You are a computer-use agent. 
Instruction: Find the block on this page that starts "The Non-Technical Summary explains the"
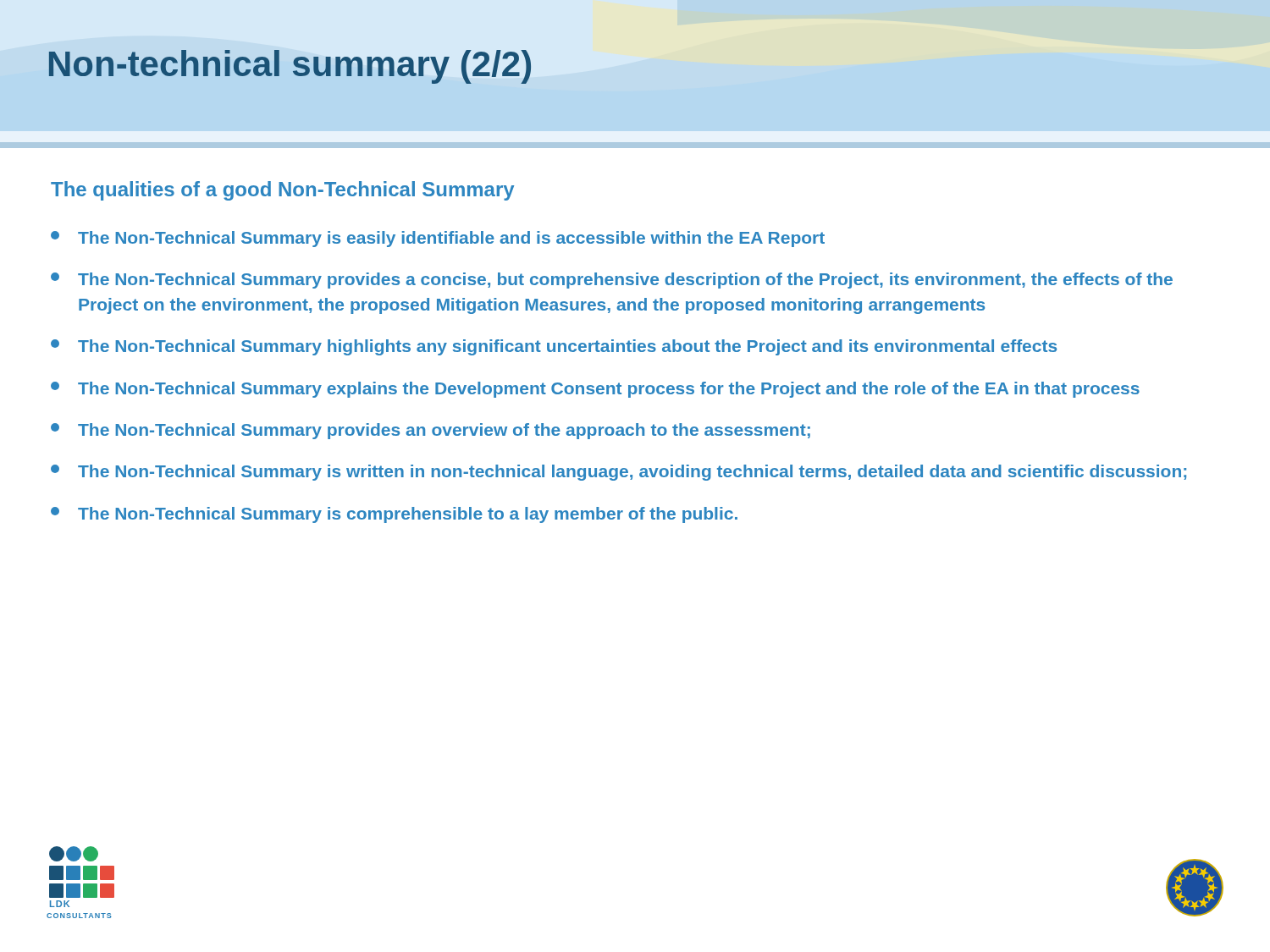[x=635, y=388]
